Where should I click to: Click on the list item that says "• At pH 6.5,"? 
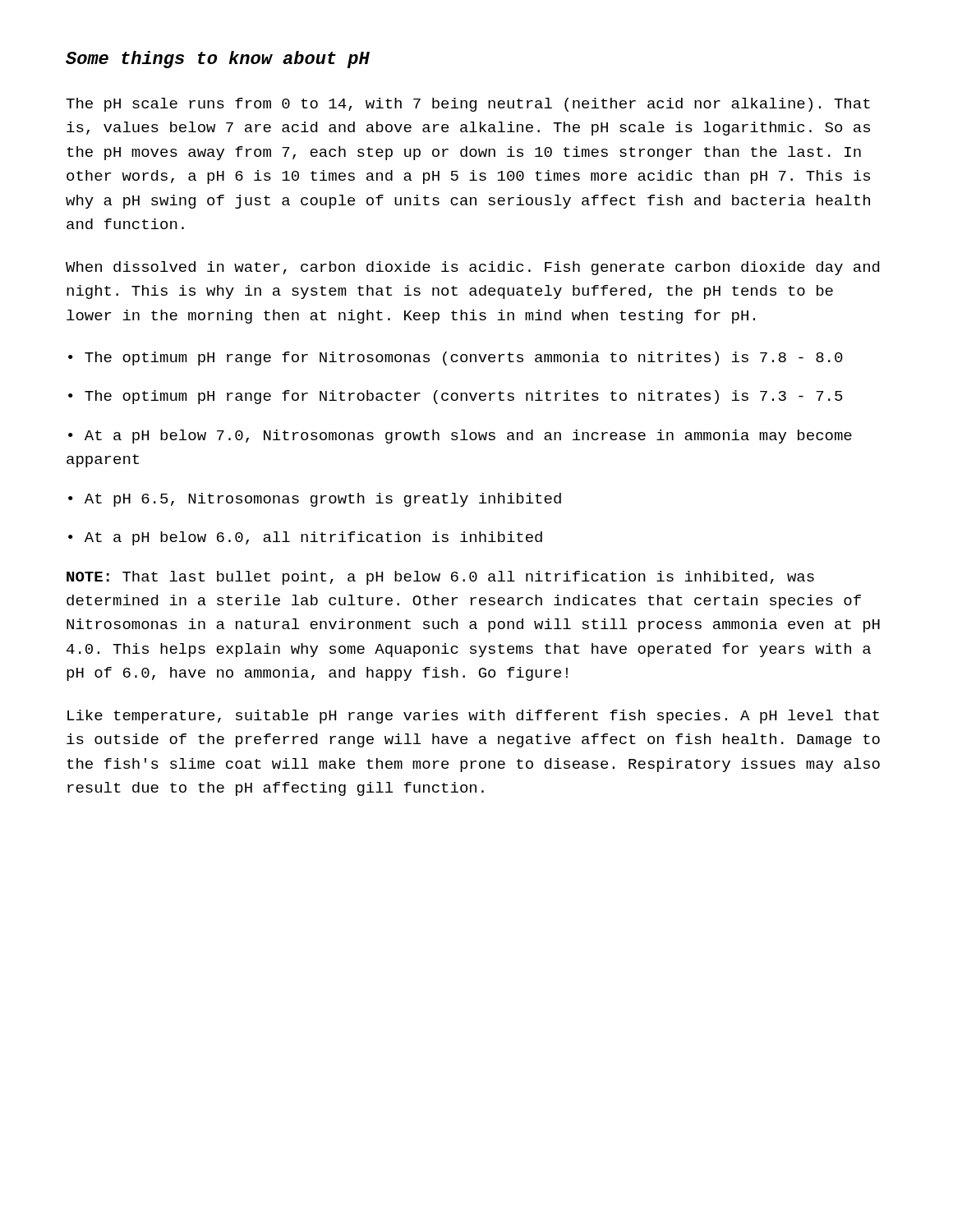pos(314,499)
